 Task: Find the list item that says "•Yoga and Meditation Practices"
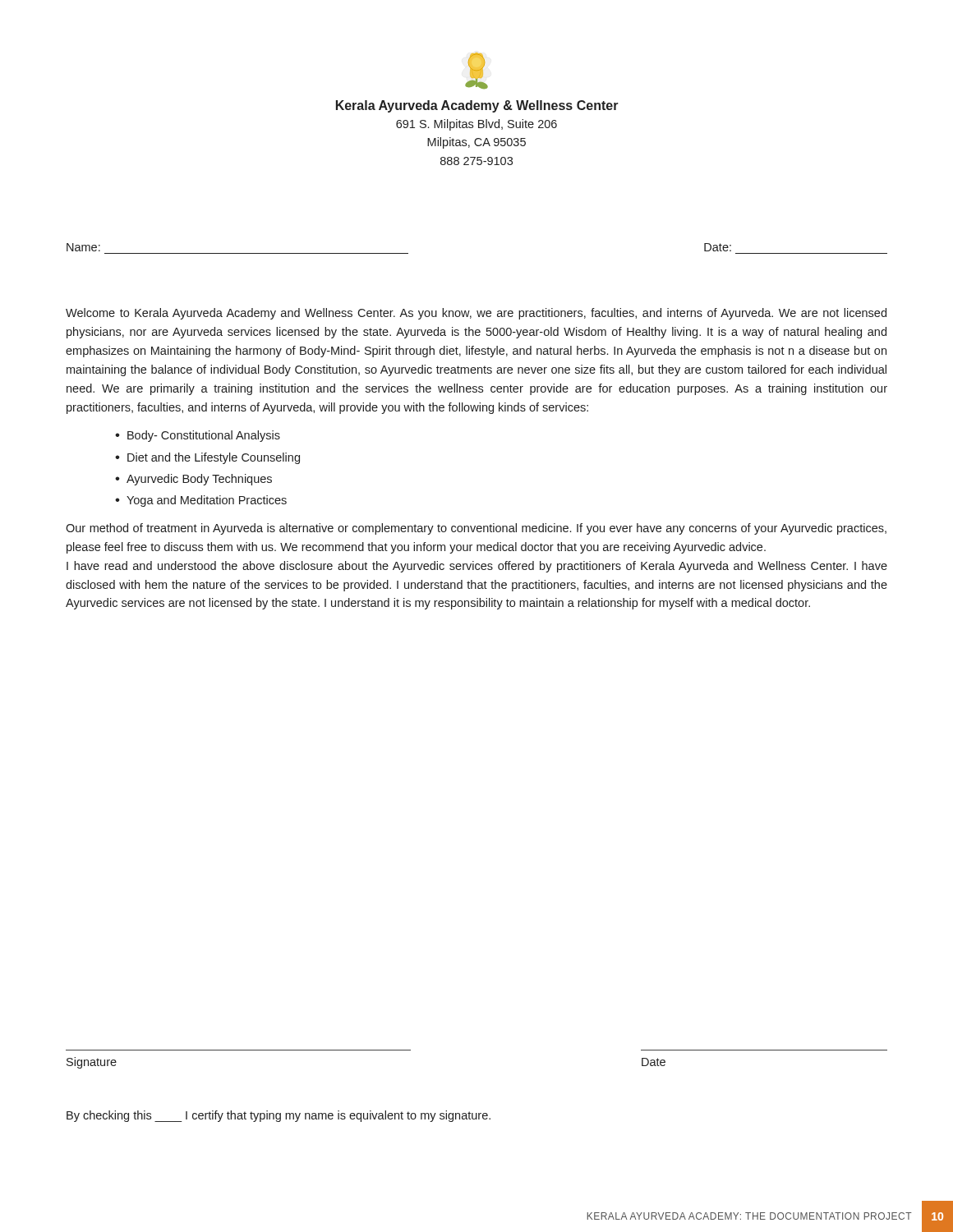point(201,500)
